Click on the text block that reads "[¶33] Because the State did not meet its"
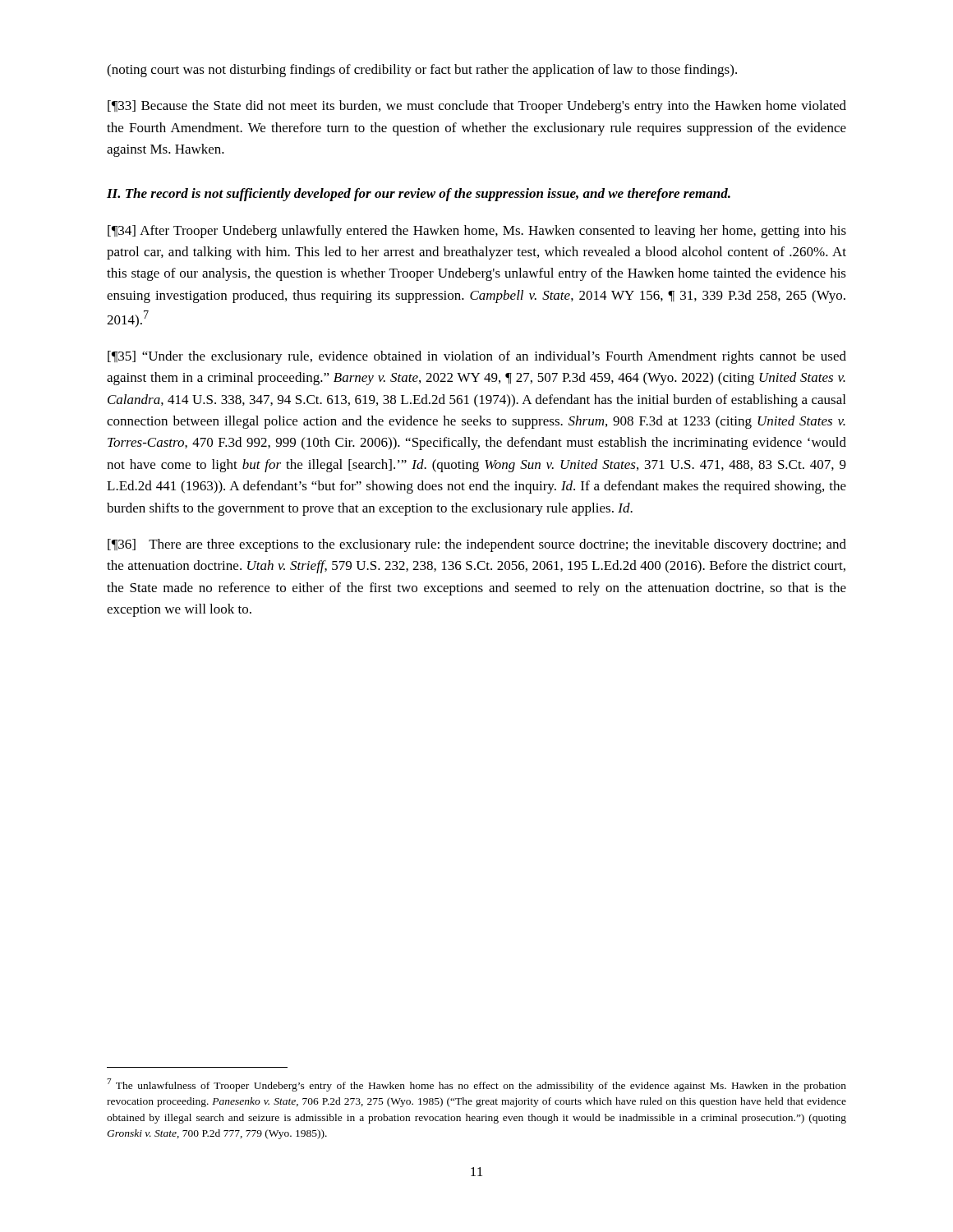The image size is (953, 1232). tap(476, 128)
